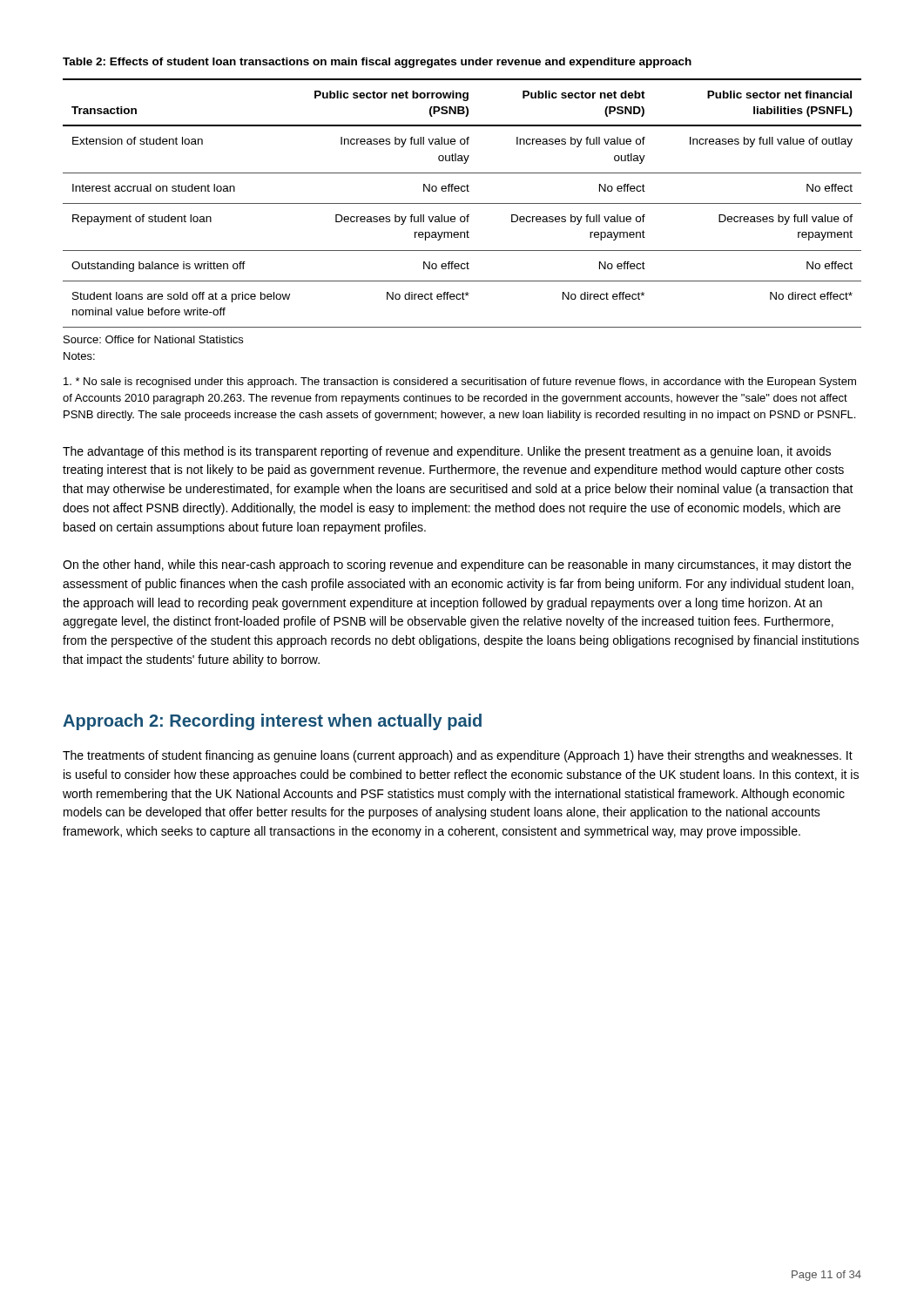
Task: Click on the text block containing "The advantage of this method"
Action: [x=462, y=490]
